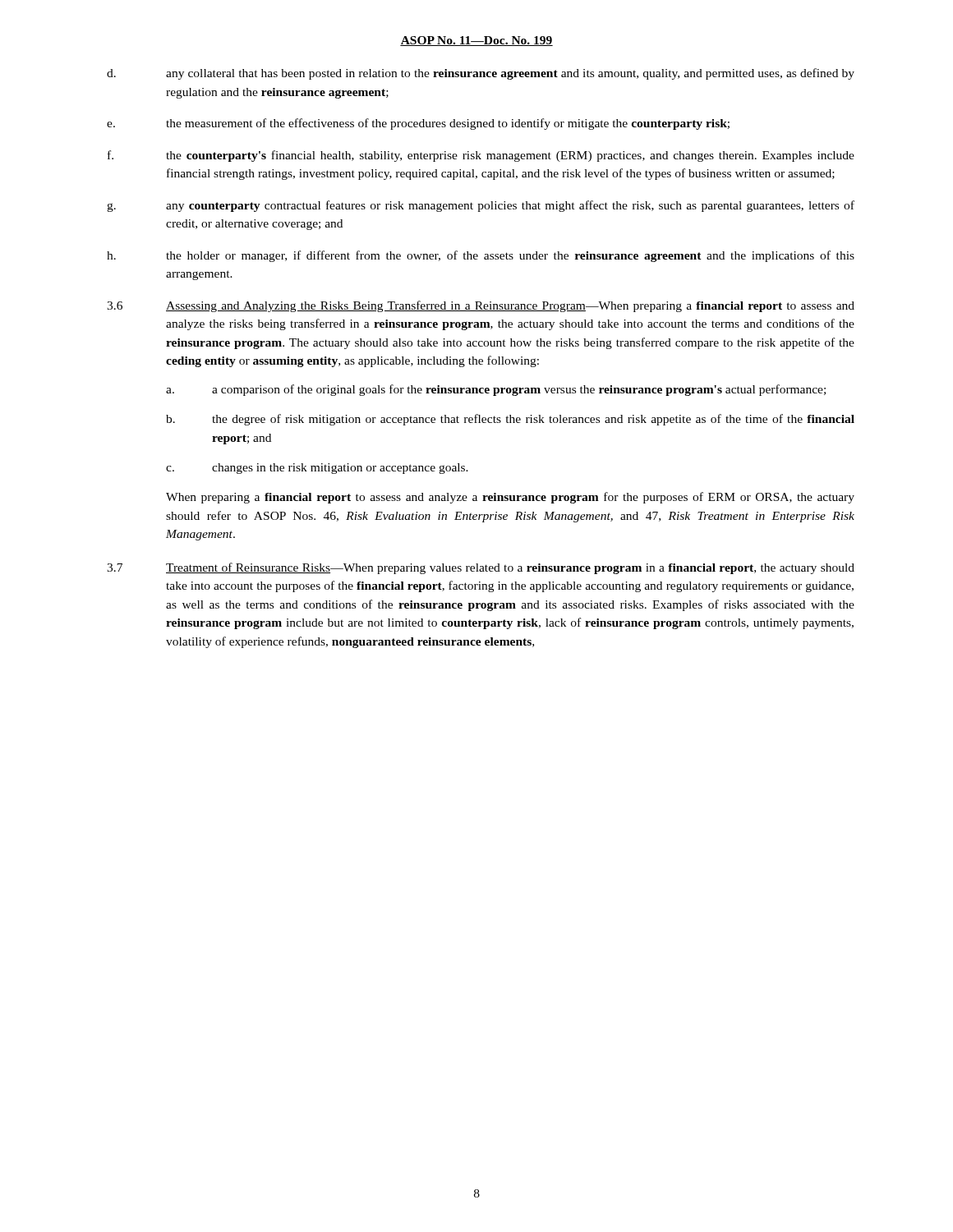Select the element starting "d. any collateral"

pyautogui.click(x=481, y=83)
